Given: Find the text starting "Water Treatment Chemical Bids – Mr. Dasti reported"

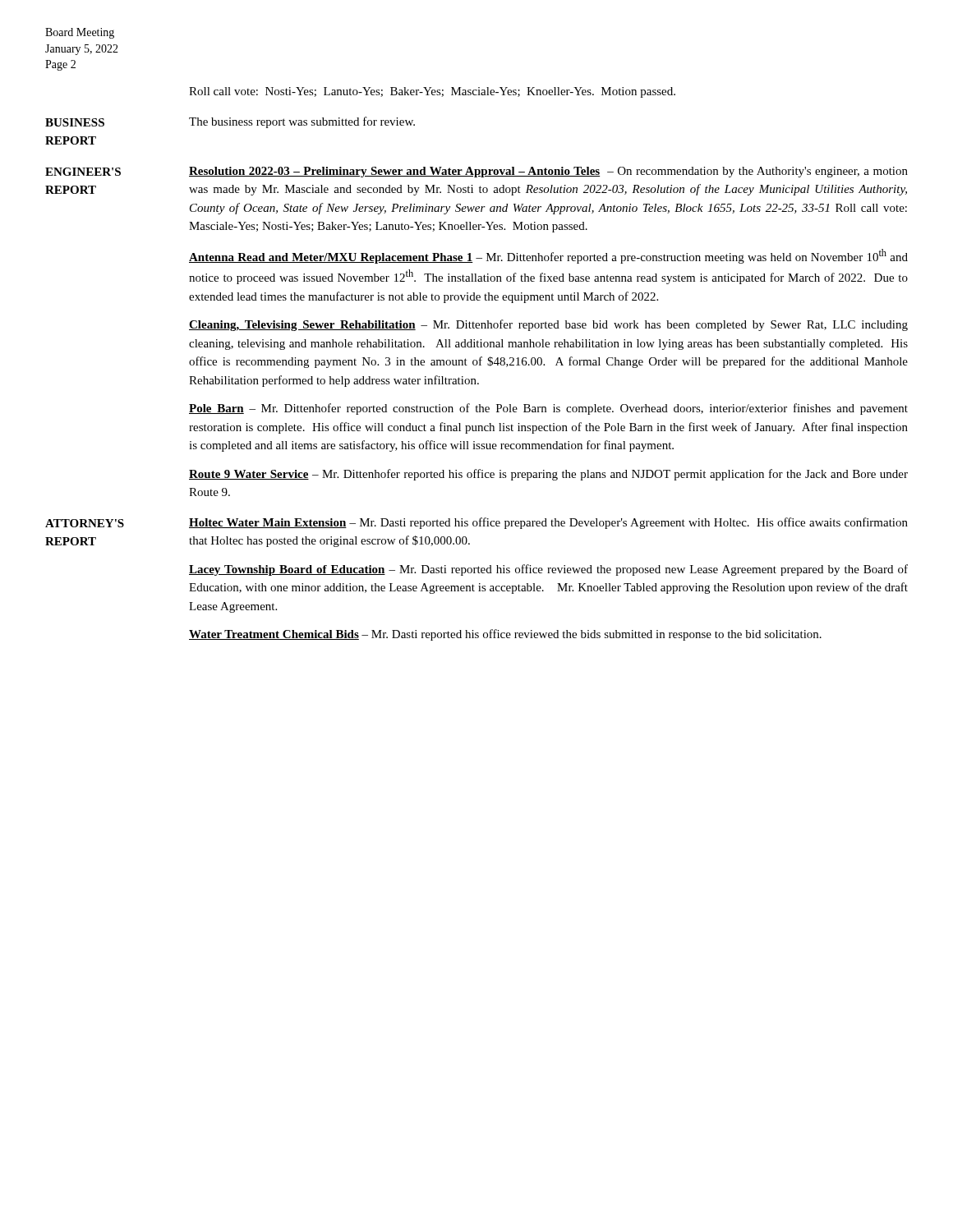Looking at the screenshot, I should click(506, 634).
